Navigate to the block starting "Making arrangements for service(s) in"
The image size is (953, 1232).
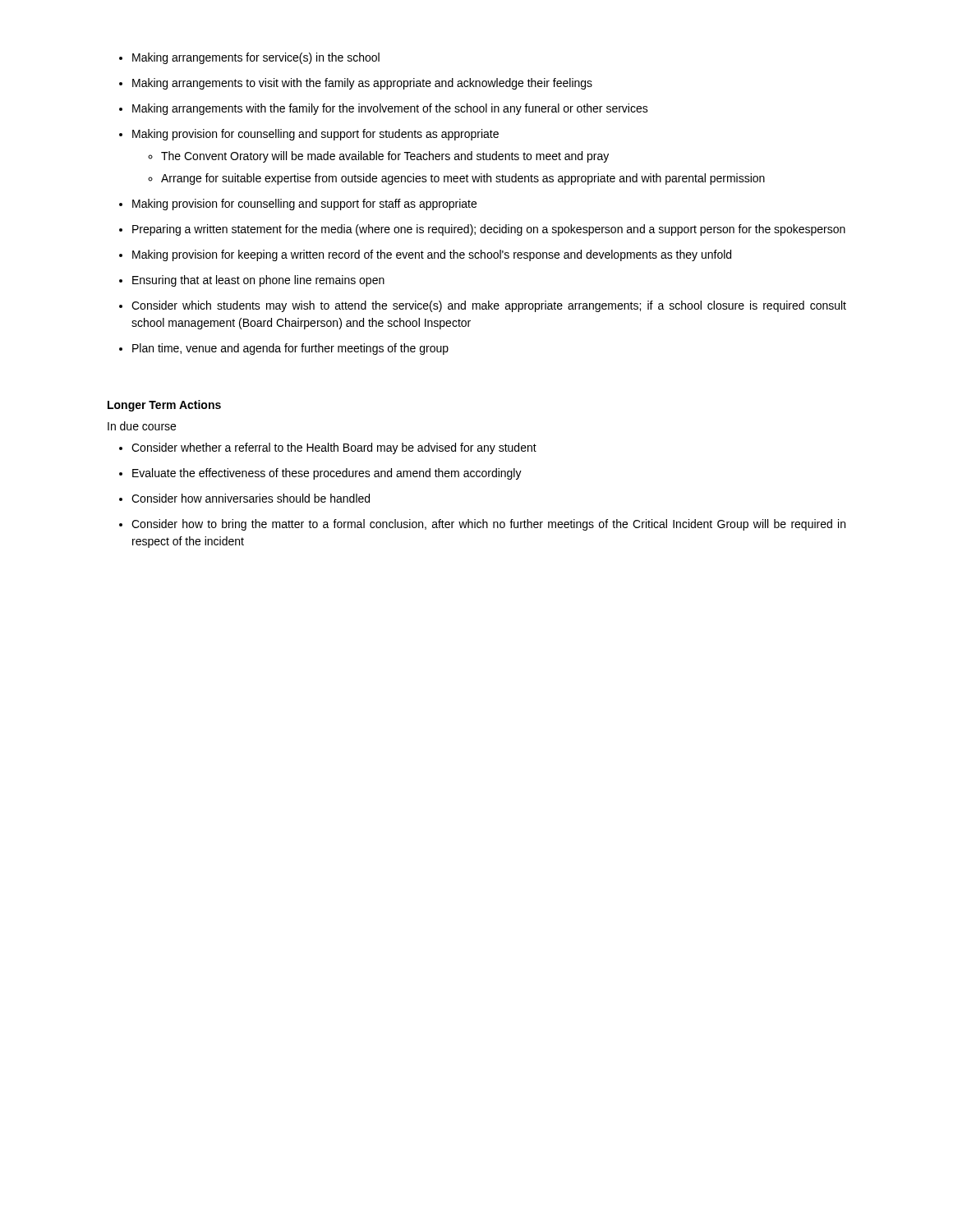tap(256, 57)
